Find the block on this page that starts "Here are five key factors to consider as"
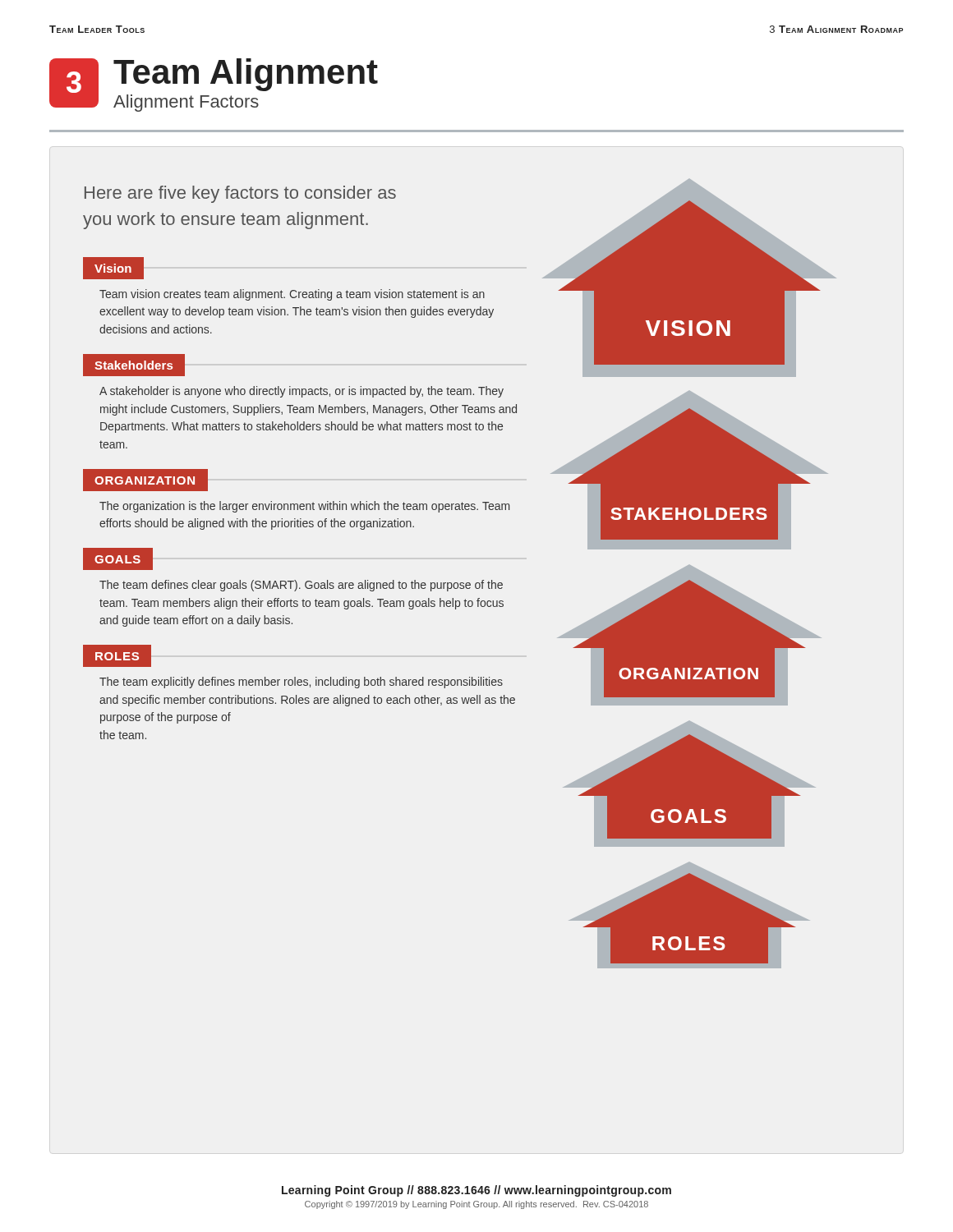The image size is (953, 1232). pyautogui.click(x=240, y=206)
